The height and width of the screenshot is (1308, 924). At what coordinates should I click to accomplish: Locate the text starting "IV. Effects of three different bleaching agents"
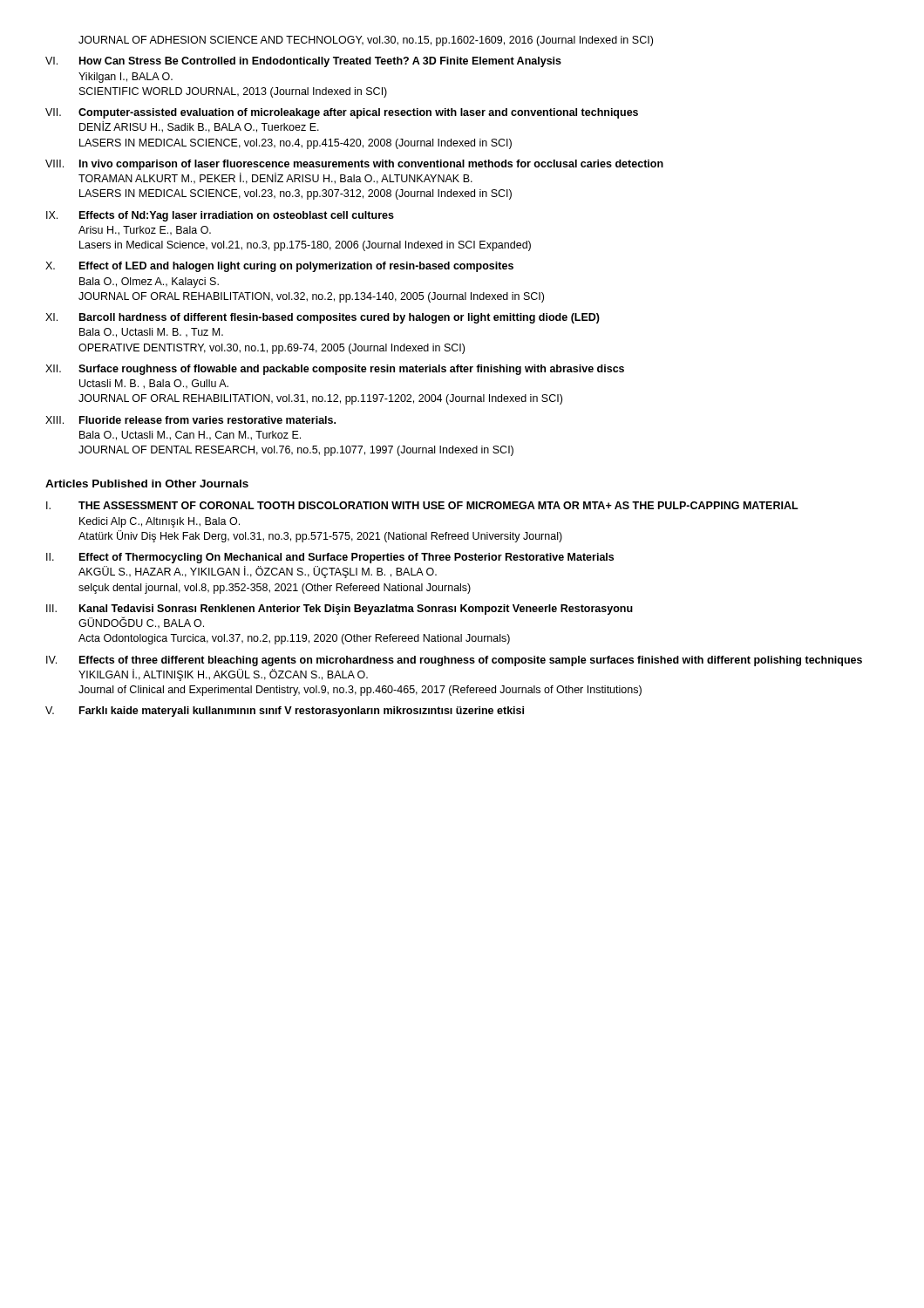point(462,675)
